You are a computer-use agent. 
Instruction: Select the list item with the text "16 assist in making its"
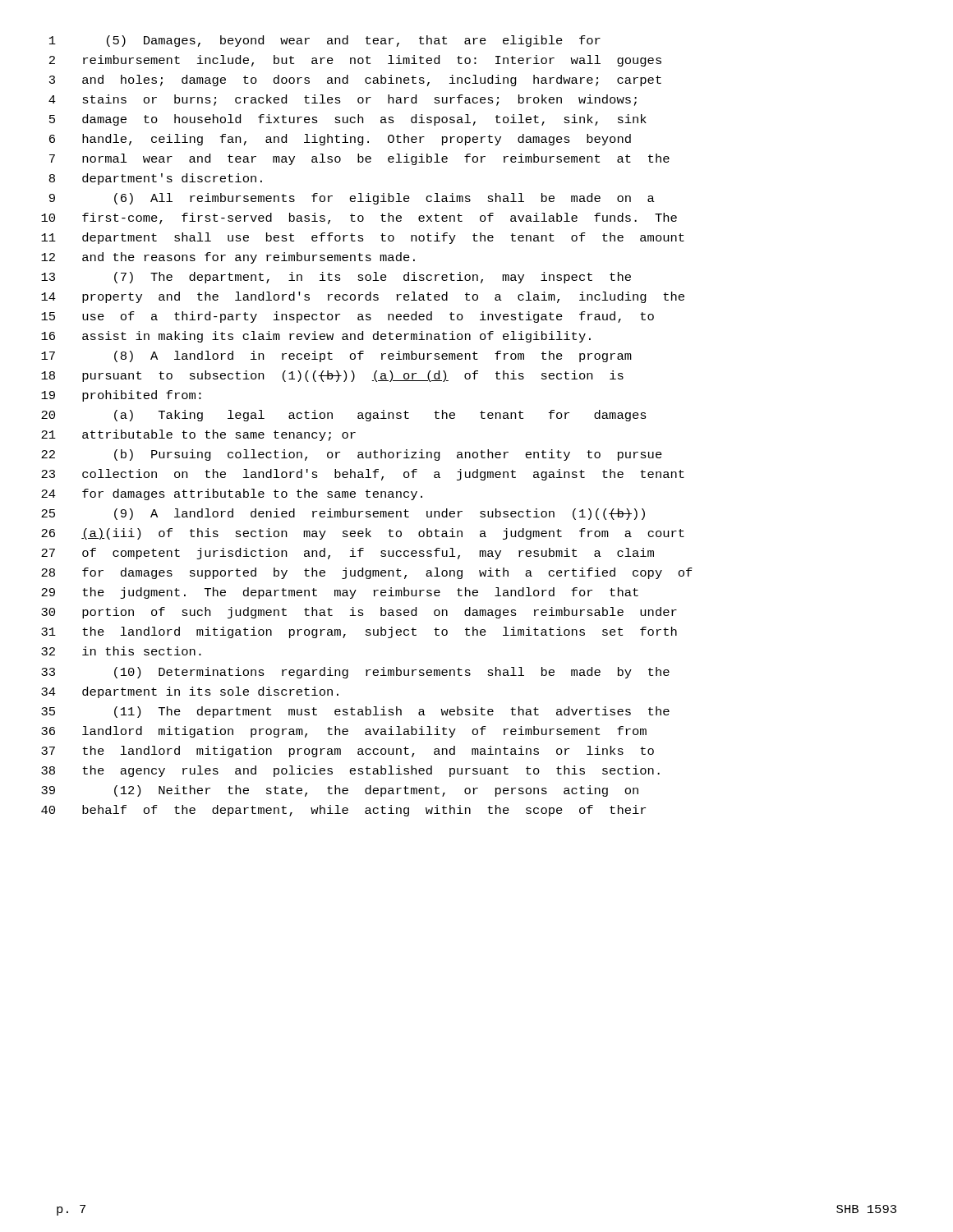476,337
